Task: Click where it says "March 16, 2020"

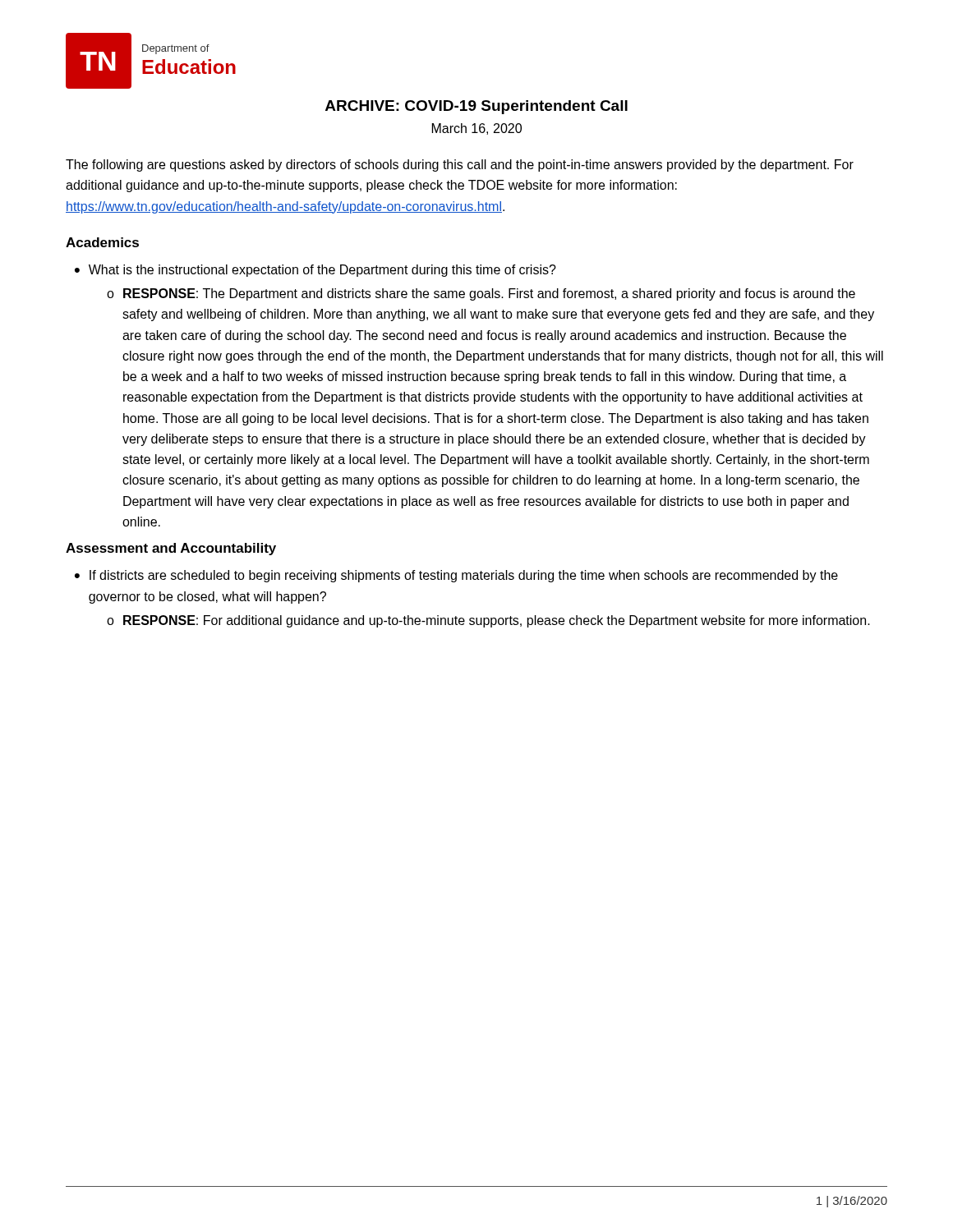Action: point(476,129)
